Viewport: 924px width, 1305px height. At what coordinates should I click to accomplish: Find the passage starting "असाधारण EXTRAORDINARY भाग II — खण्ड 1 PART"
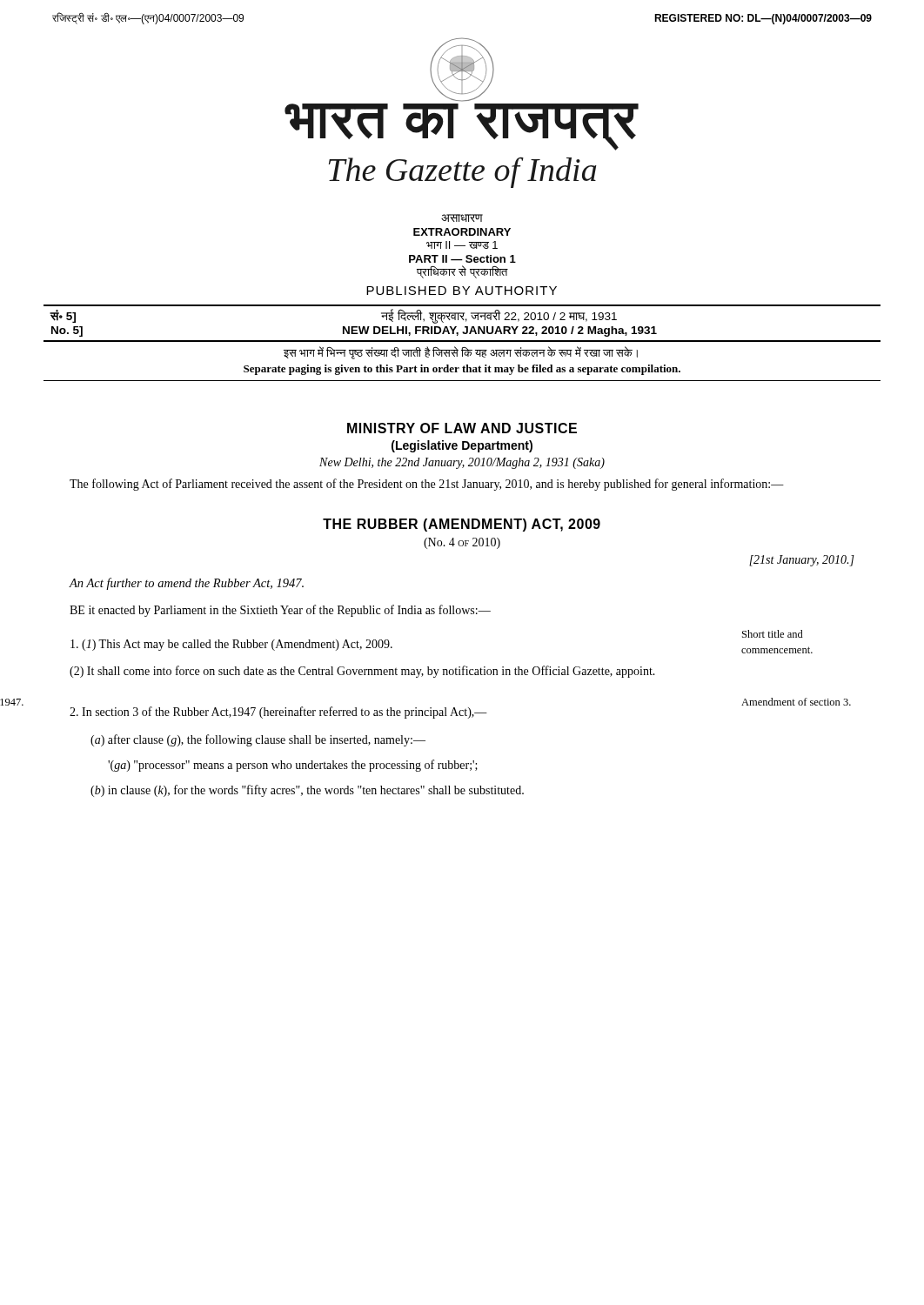coord(462,254)
